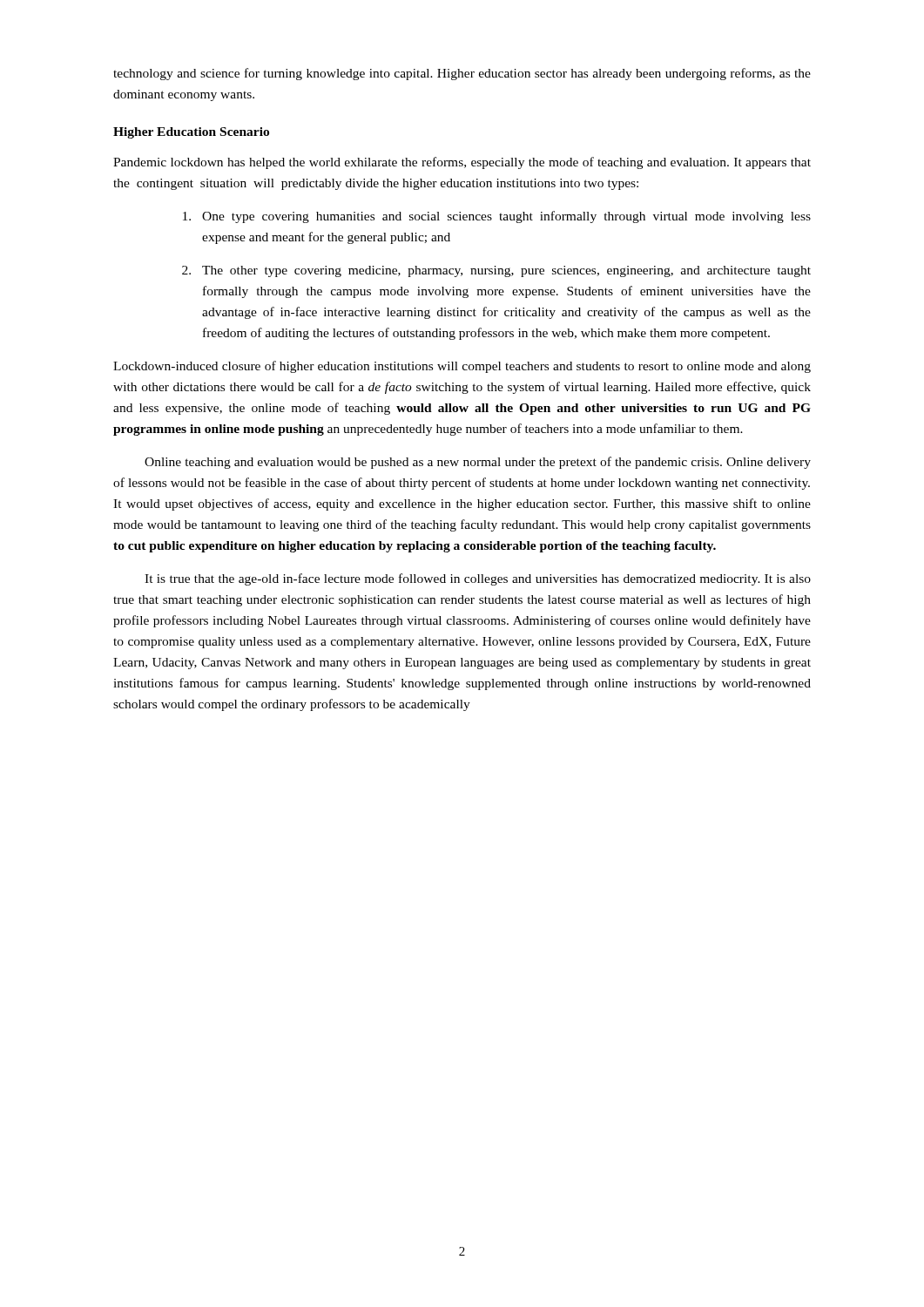Locate the text block starting "technology and science for turning knowledge into capital."
This screenshot has width=924, height=1307.
pyautogui.click(x=462, y=83)
